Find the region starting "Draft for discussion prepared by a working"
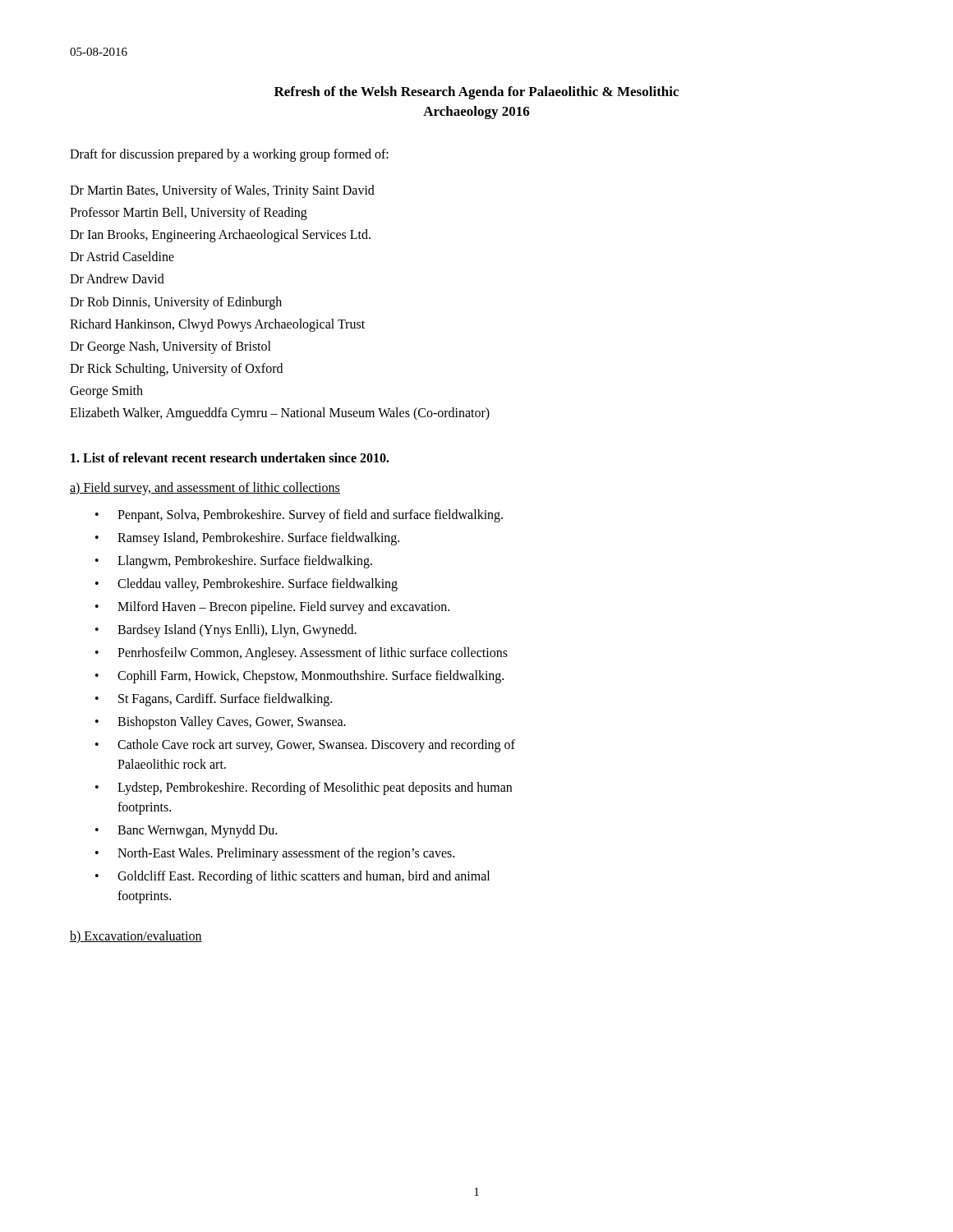Image resolution: width=953 pixels, height=1232 pixels. click(x=230, y=154)
